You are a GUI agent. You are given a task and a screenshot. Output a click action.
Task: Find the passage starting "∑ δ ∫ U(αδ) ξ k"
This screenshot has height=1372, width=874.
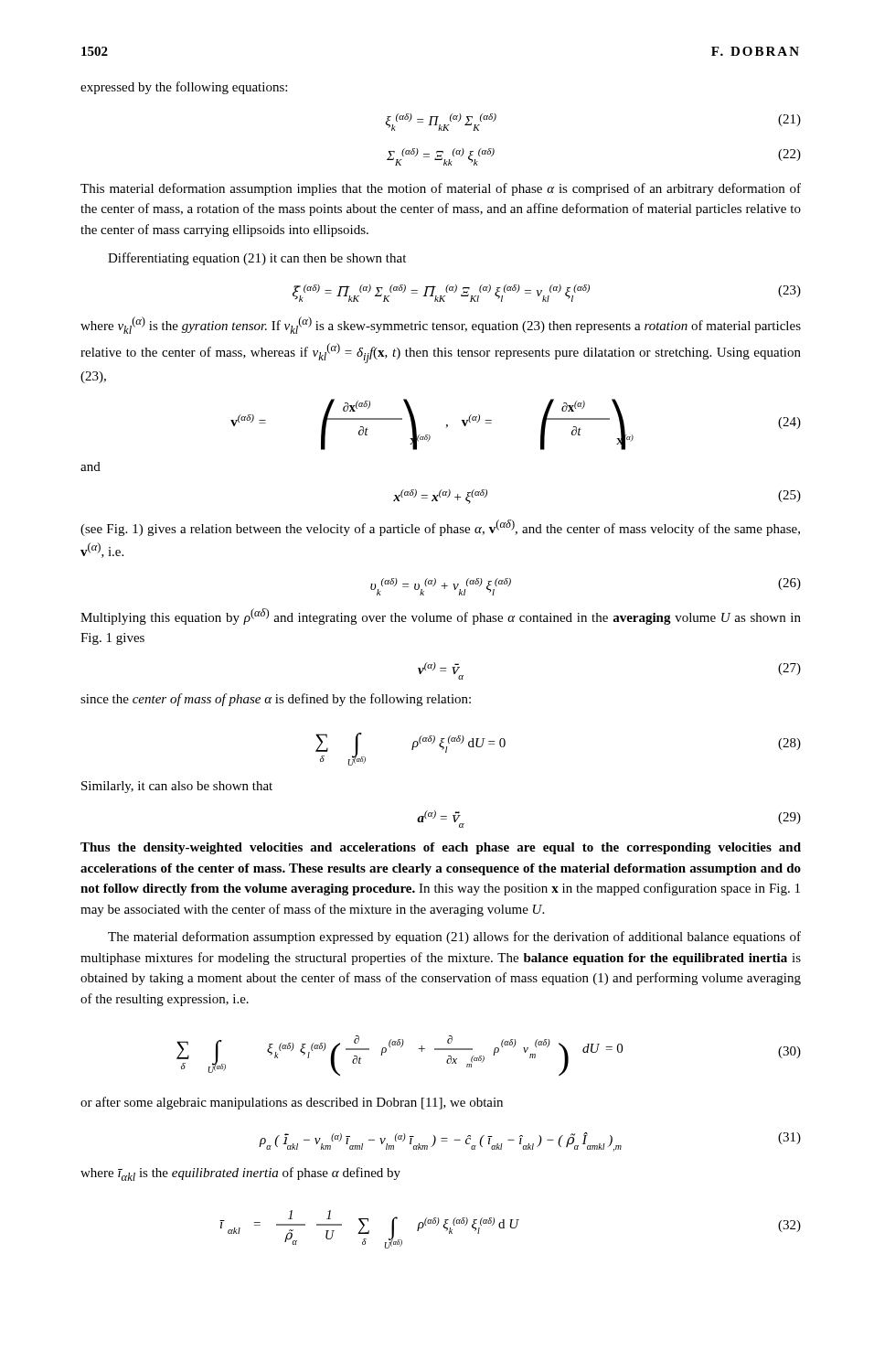click(479, 1051)
